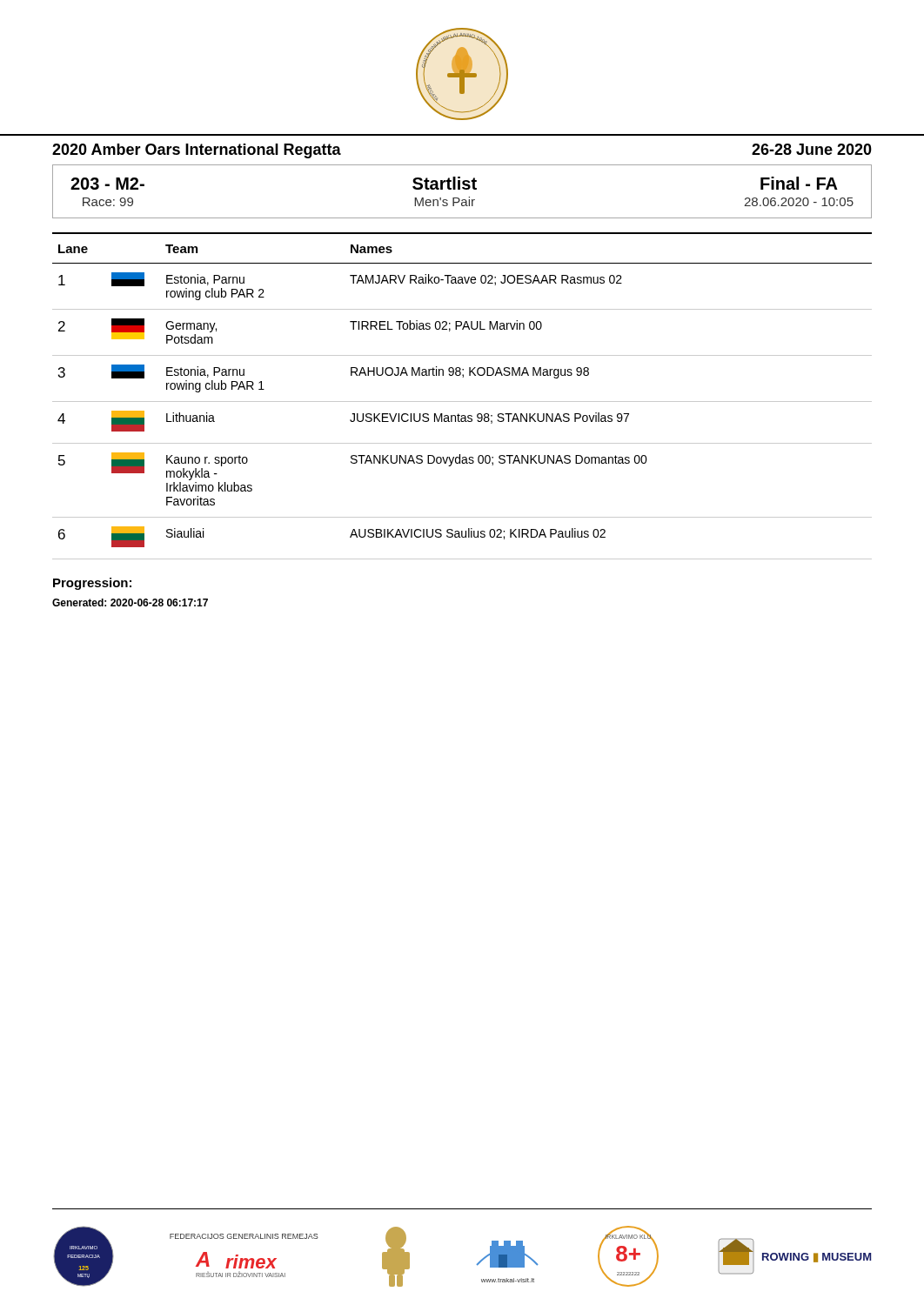The height and width of the screenshot is (1305, 924).
Task: Locate the text with the text "Generated: 2020-06-28 06:17:17"
Action: tap(130, 603)
